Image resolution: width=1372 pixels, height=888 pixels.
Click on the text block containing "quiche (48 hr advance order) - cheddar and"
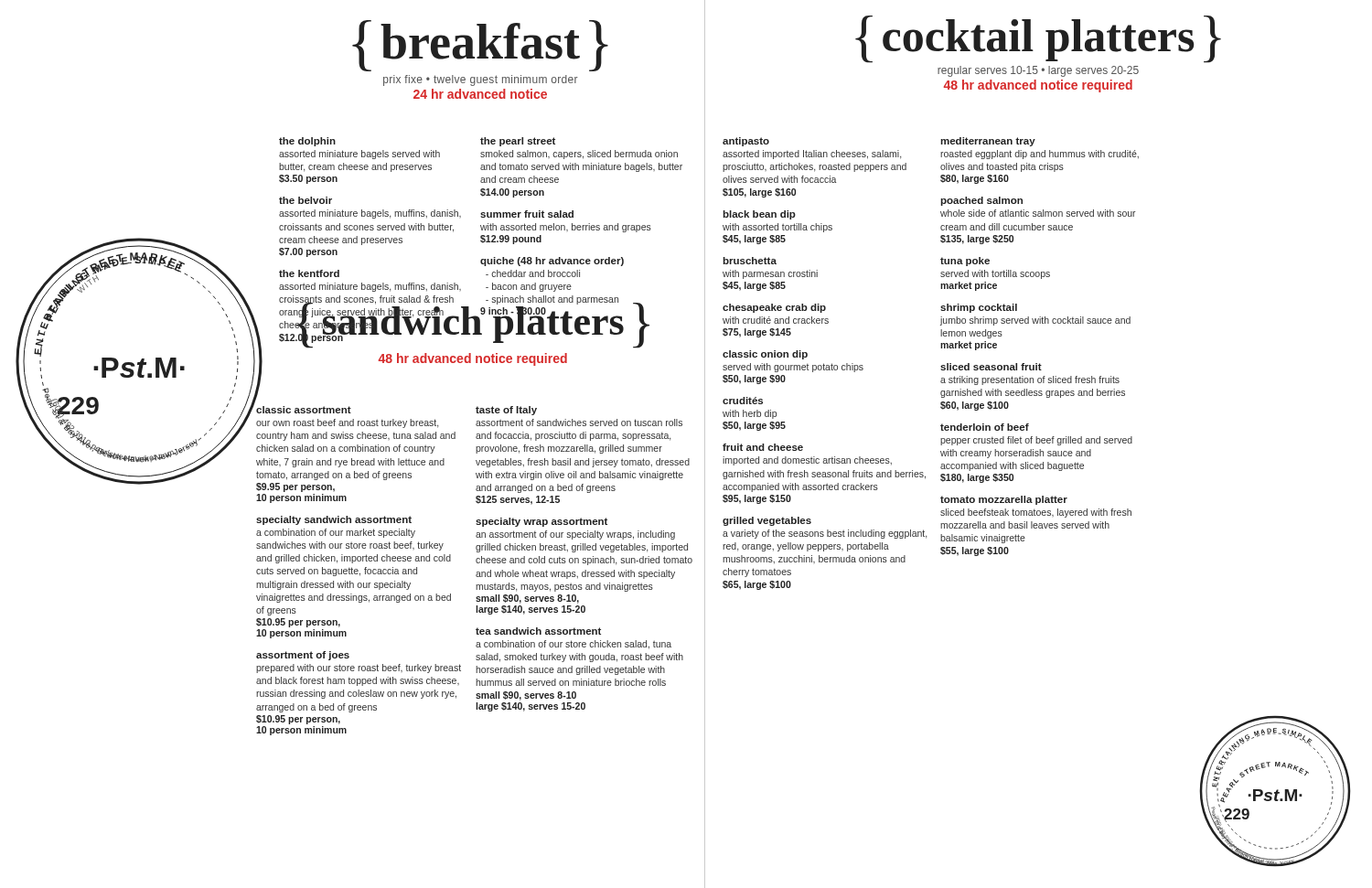[x=585, y=286]
